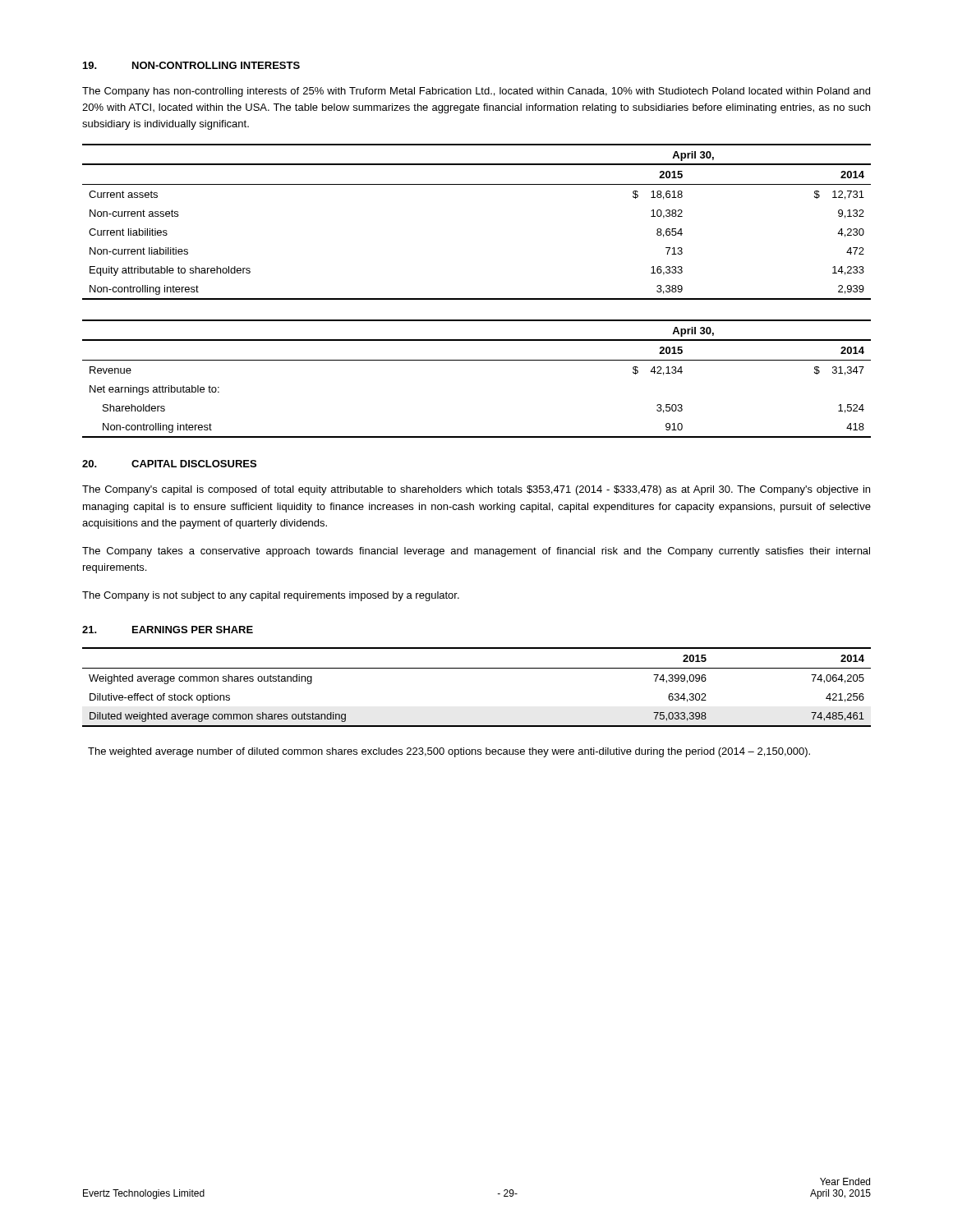Where is the passage that starts "The Company is not"?

[x=271, y=595]
